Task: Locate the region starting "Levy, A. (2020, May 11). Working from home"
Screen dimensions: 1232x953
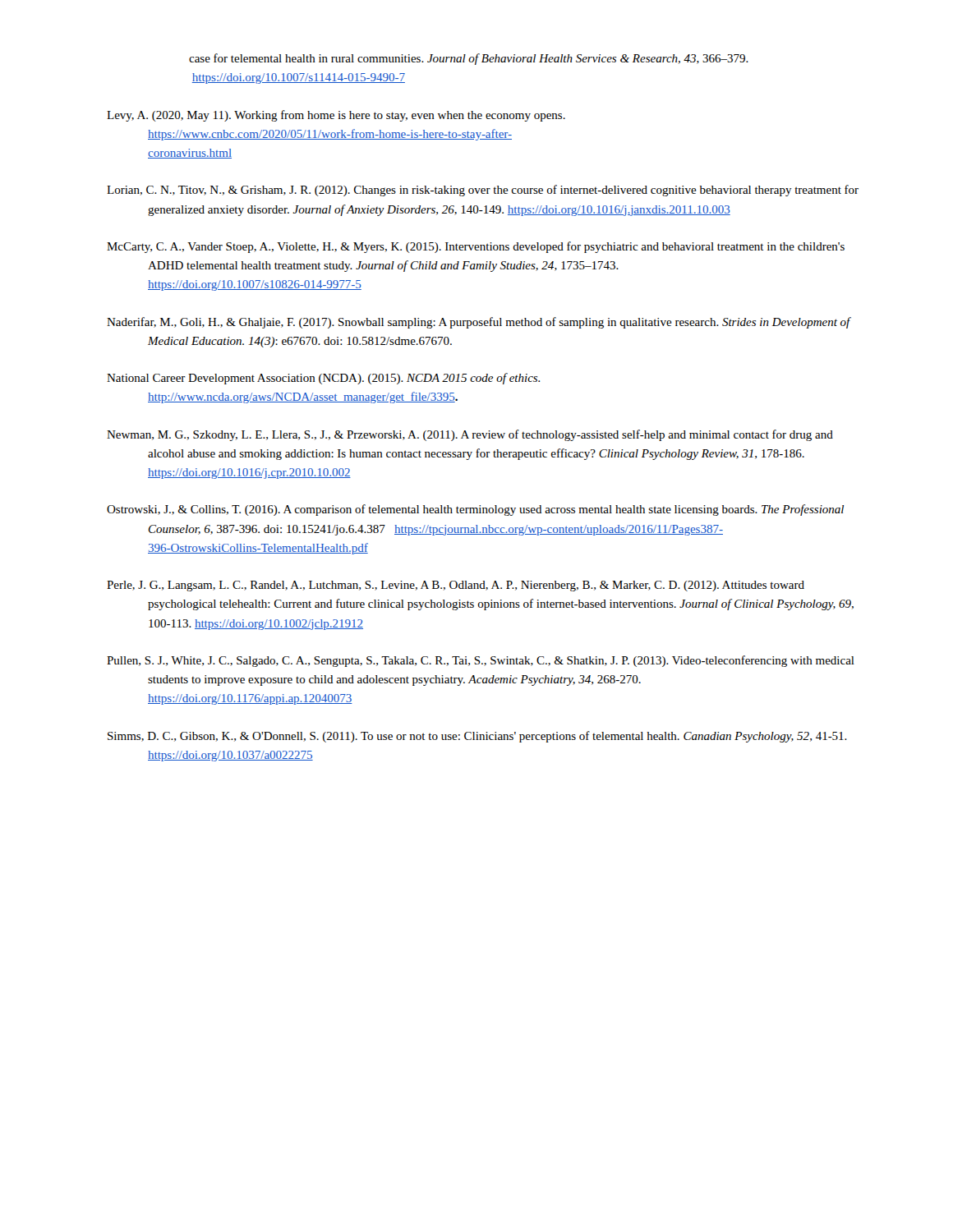Action: (336, 134)
